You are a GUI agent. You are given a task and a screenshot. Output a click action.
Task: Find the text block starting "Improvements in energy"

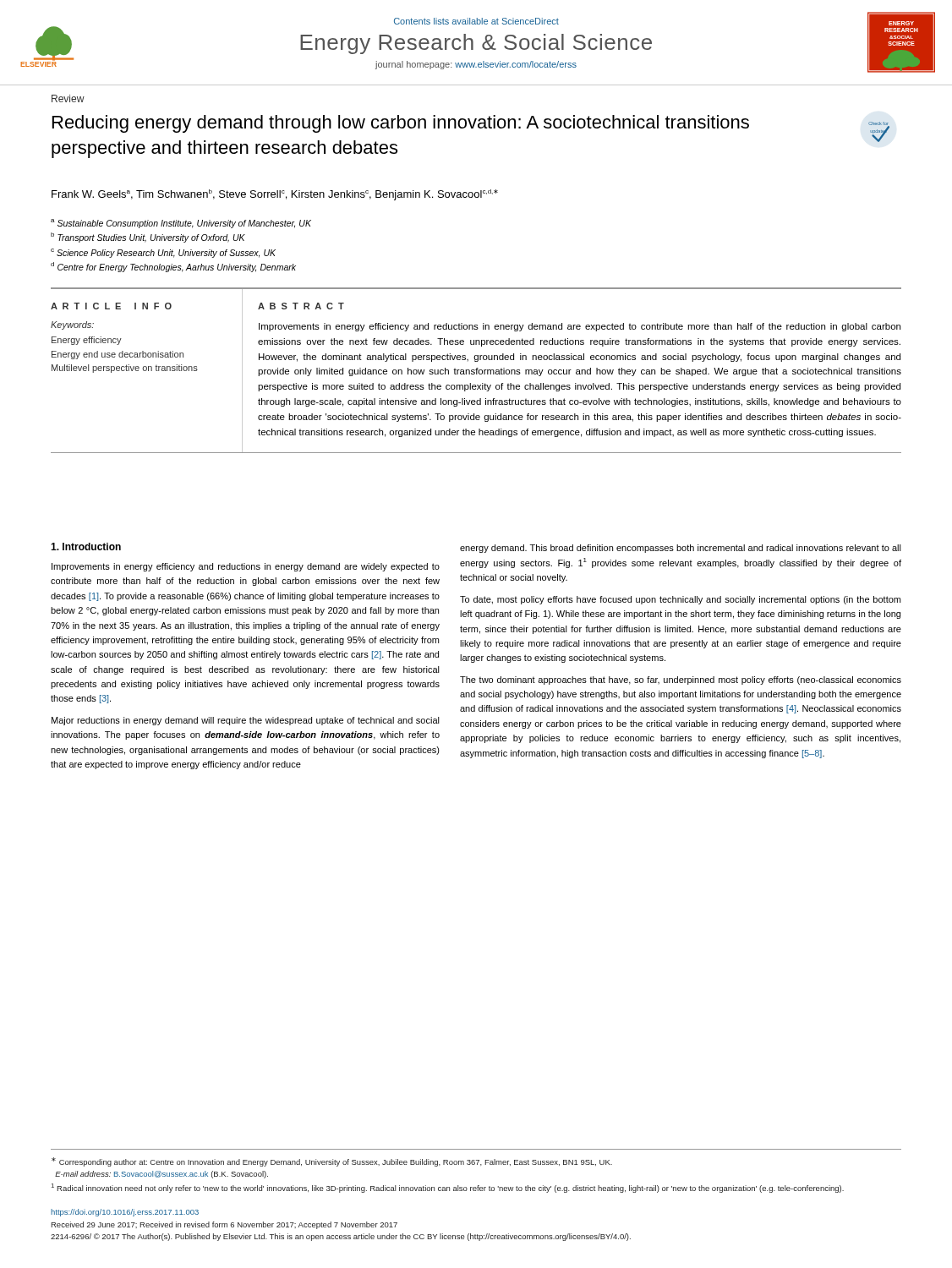coord(245,632)
